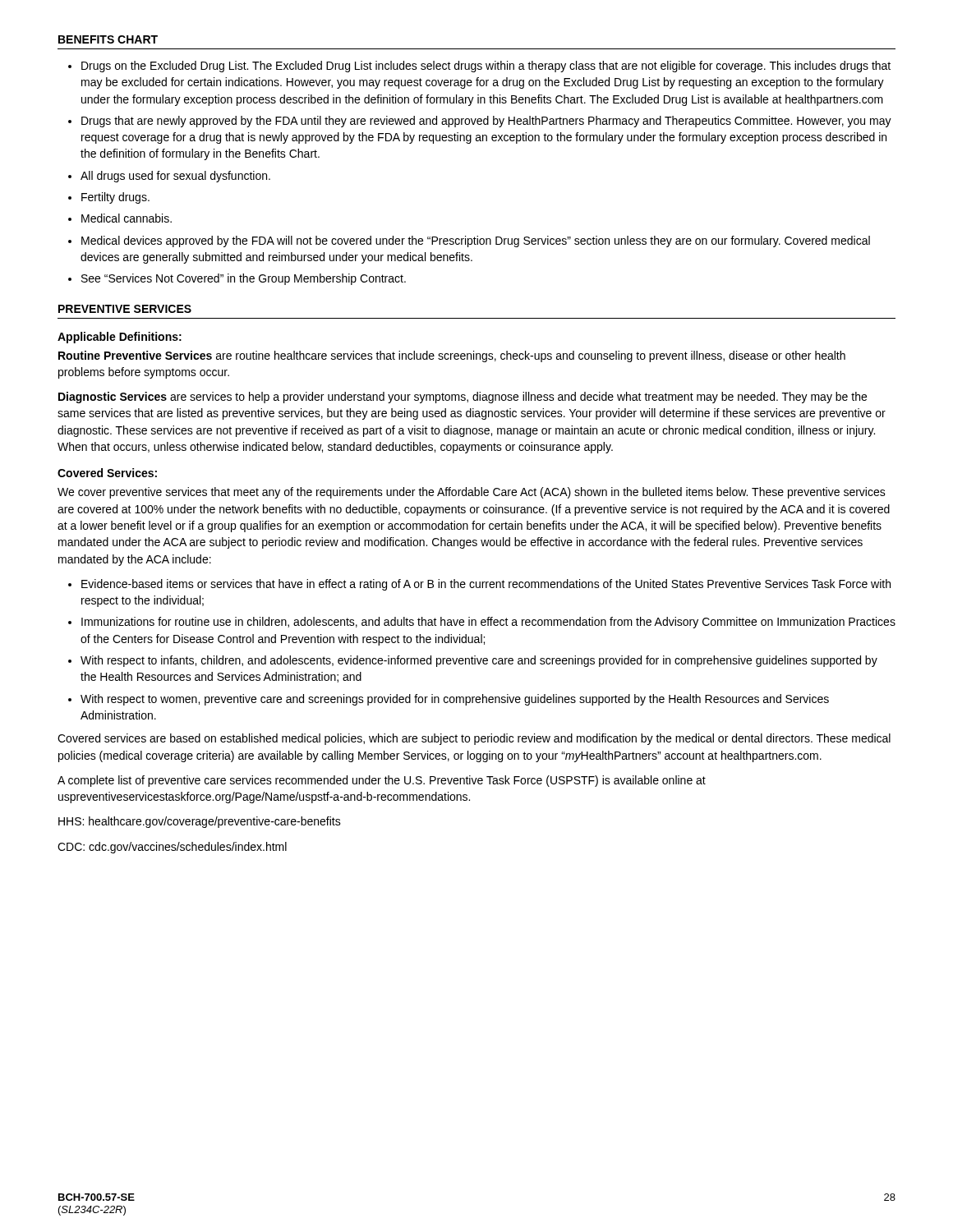Navigate to the text starting "We cover preventive services that meet any"
The height and width of the screenshot is (1232, 953).
[474, 526]
